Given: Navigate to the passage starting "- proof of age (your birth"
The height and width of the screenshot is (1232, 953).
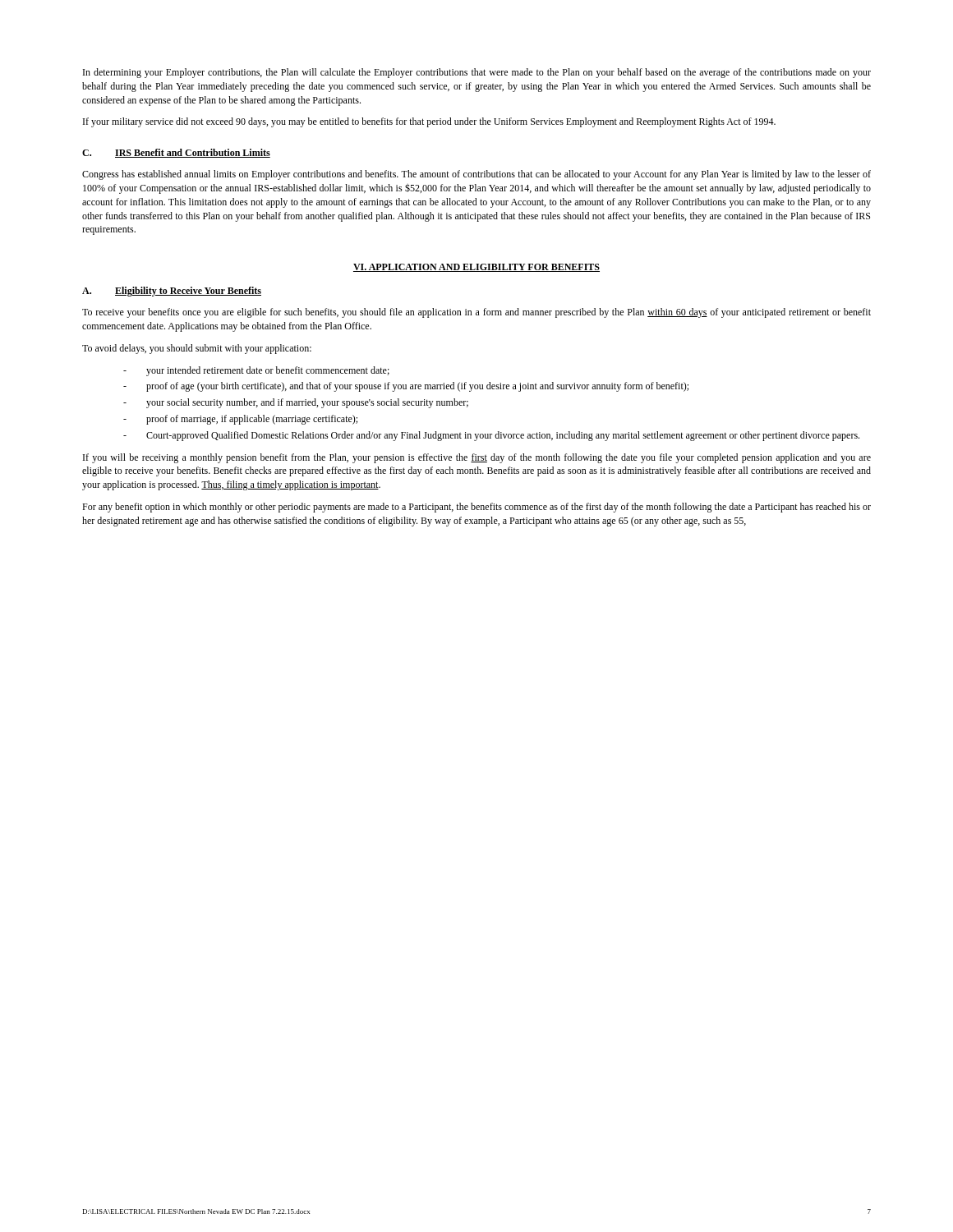Looking at the screenshot, I should (x=497, y=387).
